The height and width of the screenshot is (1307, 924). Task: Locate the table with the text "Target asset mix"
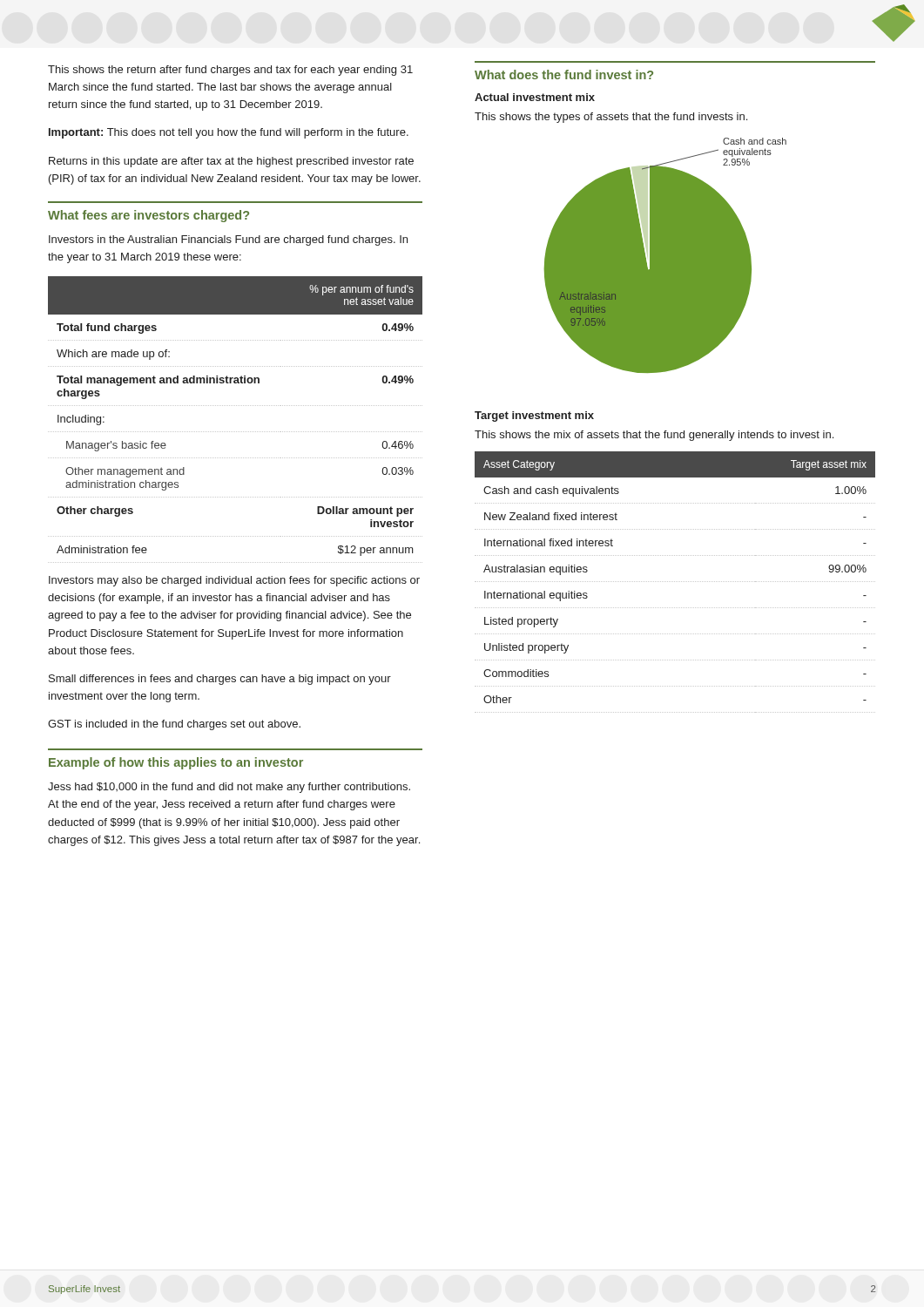coord(675,582)
